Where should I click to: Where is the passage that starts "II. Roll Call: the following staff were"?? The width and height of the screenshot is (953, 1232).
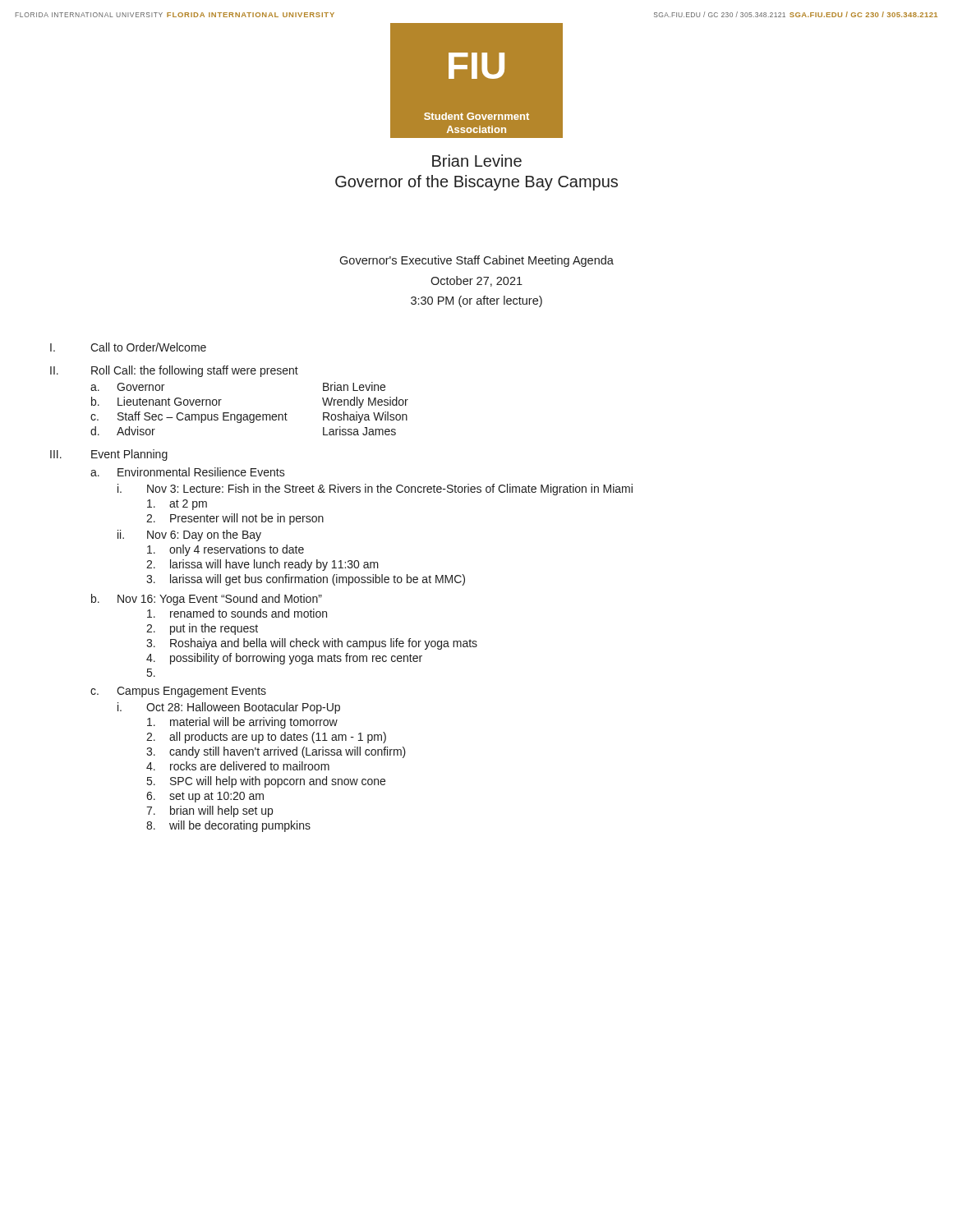tap(174, 371)
